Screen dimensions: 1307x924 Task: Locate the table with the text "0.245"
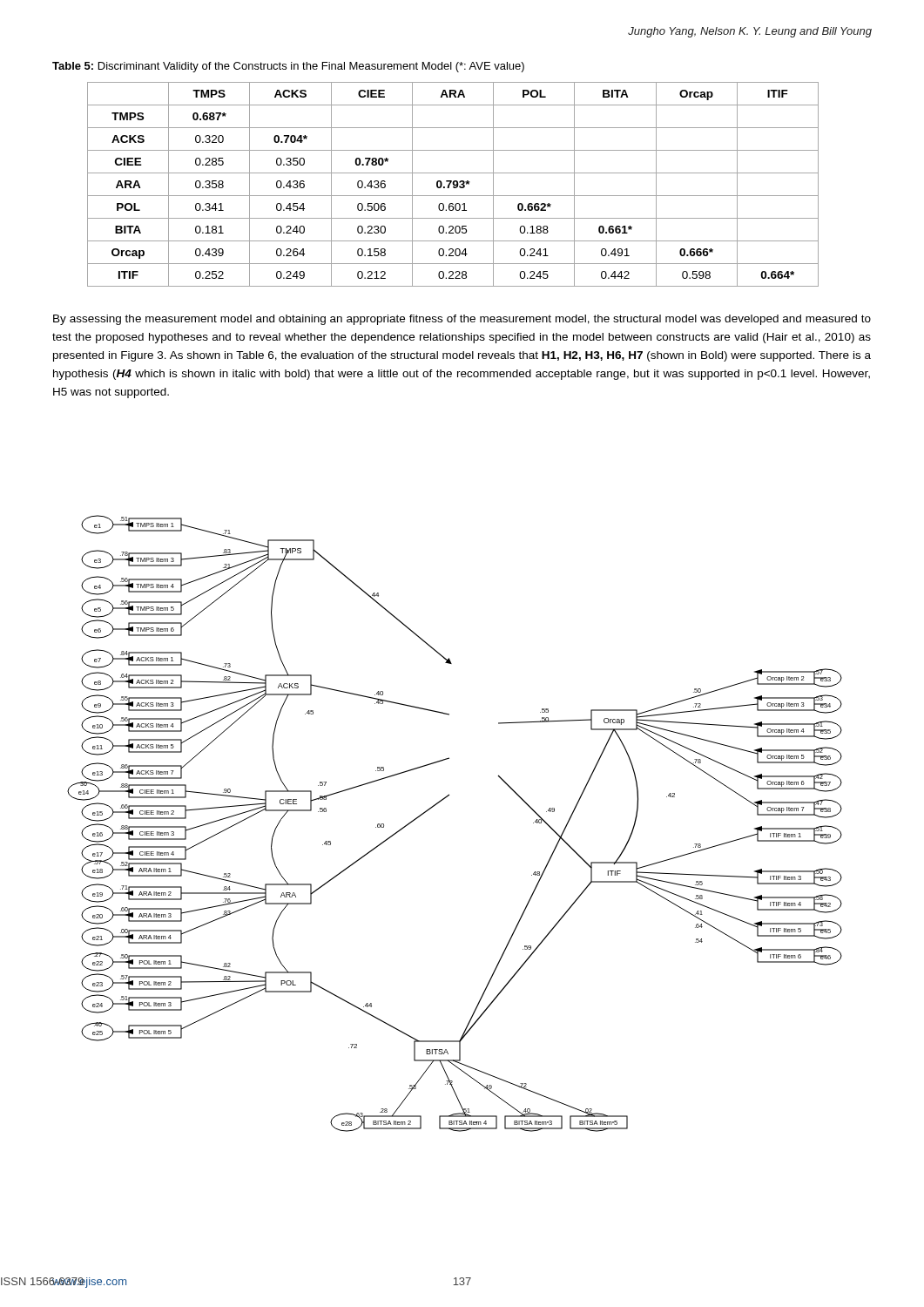click(x=453, y=184)
